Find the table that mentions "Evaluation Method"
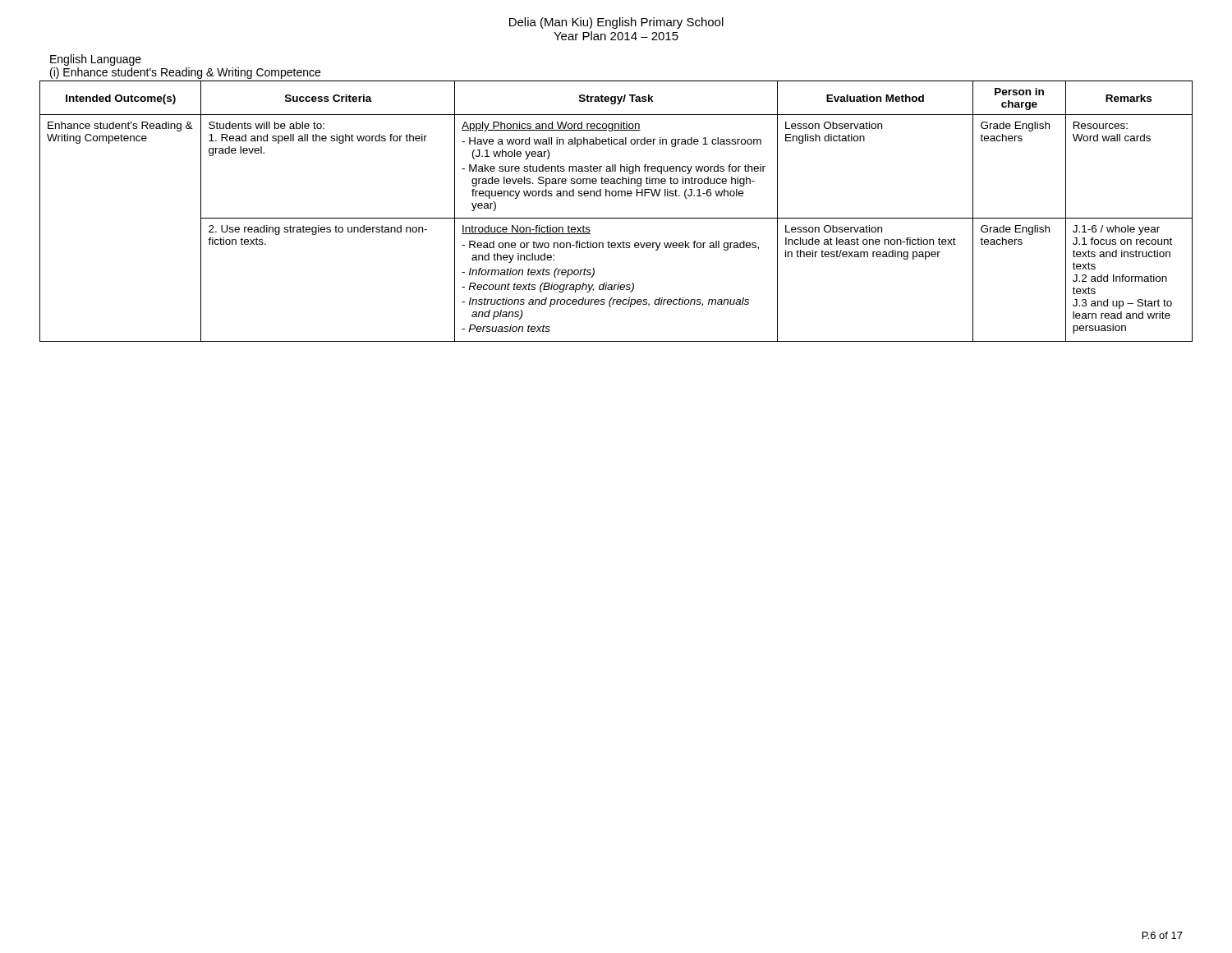Screen dimensions: 953x1232 tap(616, 211)
